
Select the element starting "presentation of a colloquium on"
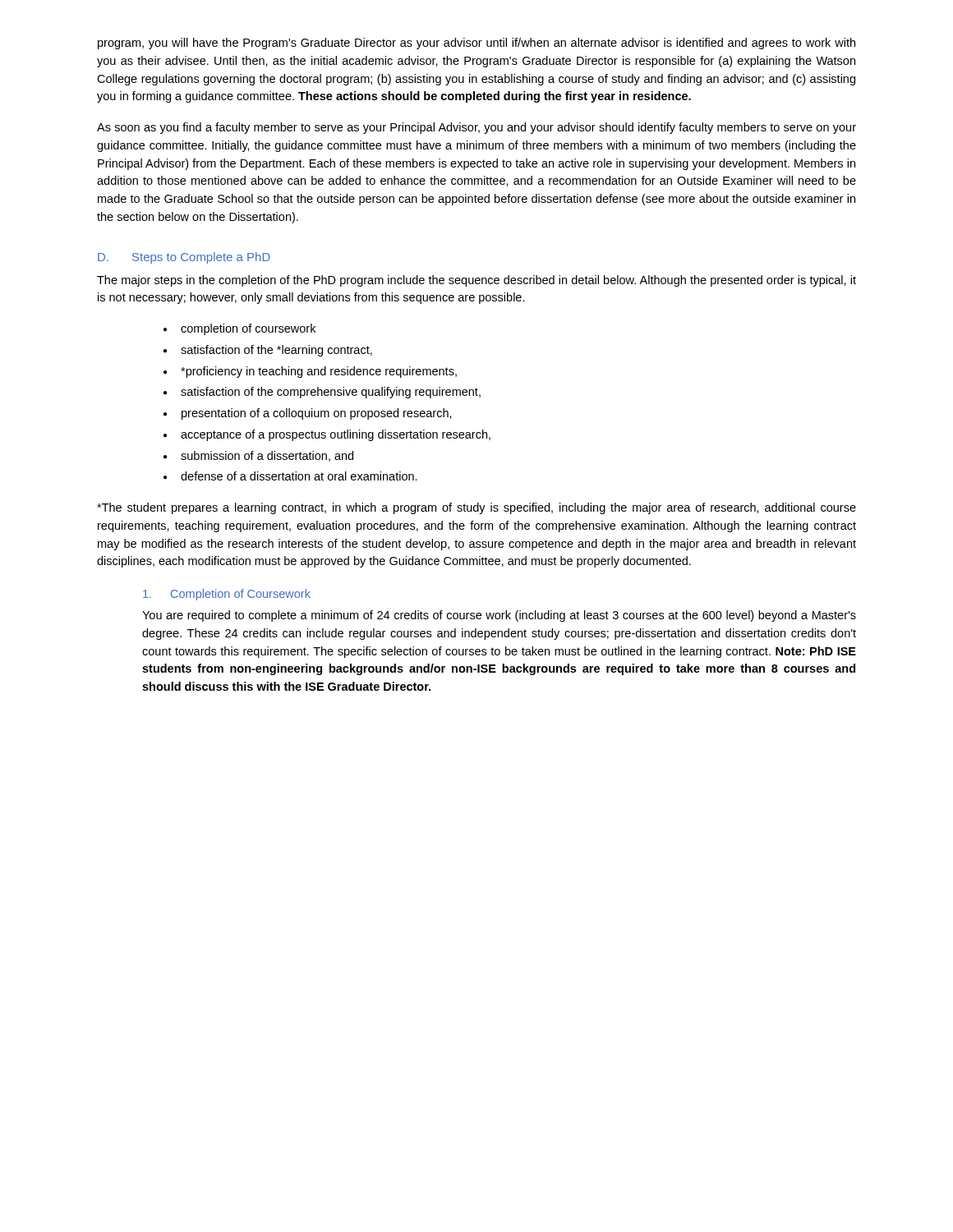(x=317, y=413)
